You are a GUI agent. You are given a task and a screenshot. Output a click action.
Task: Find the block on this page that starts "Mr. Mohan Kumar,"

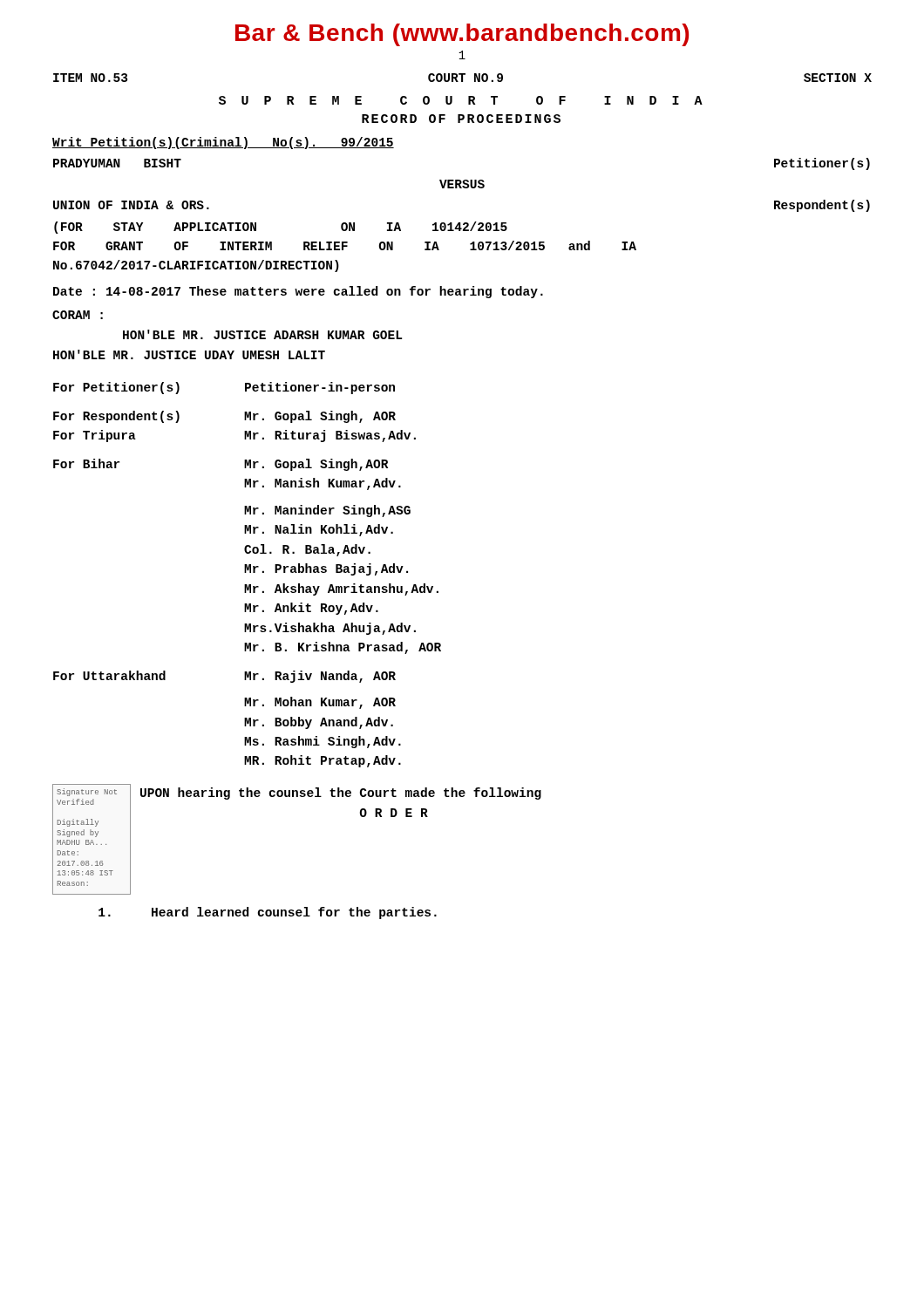320,703
